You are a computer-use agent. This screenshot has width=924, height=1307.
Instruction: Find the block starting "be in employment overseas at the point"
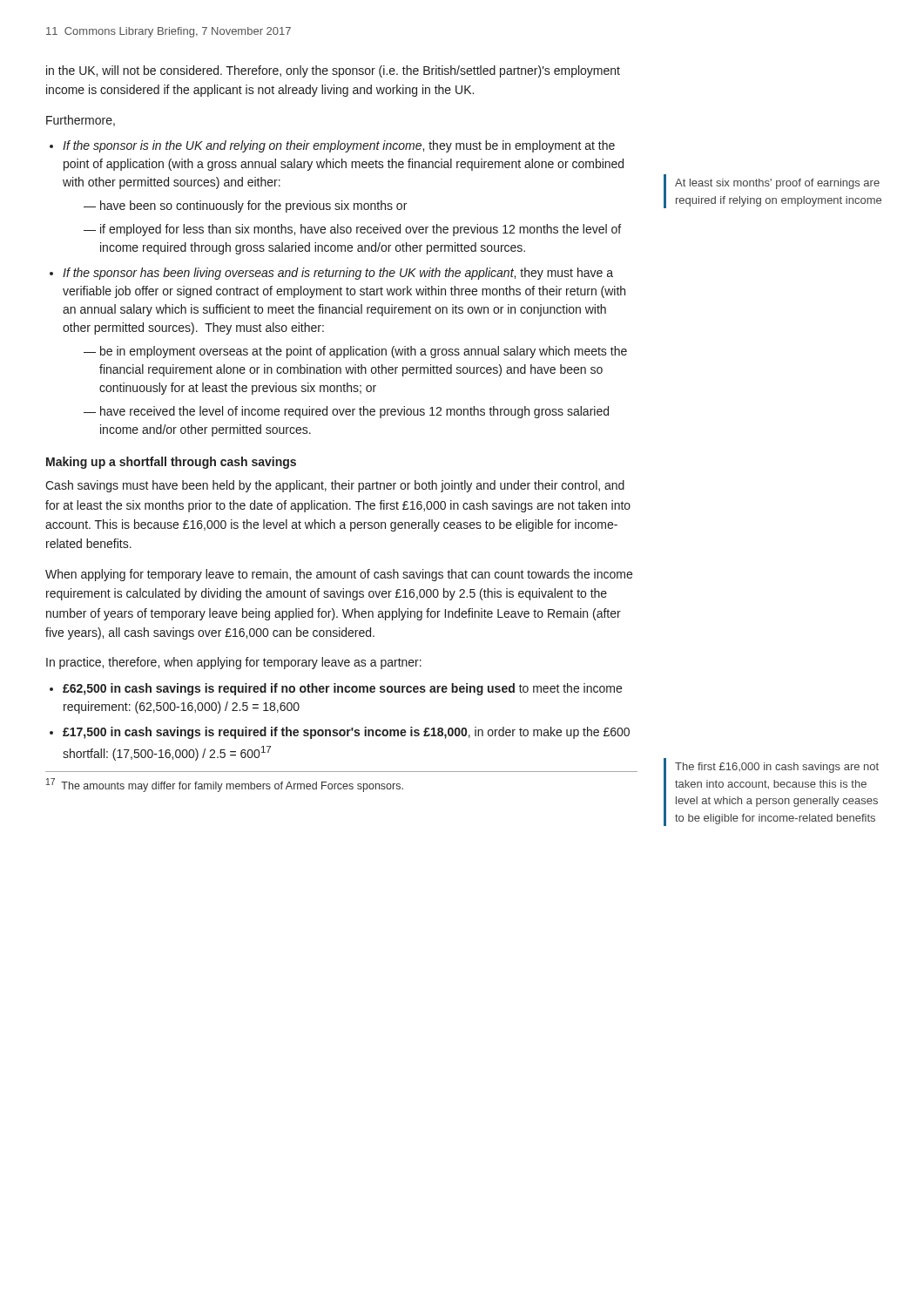[x=363, y=370]
